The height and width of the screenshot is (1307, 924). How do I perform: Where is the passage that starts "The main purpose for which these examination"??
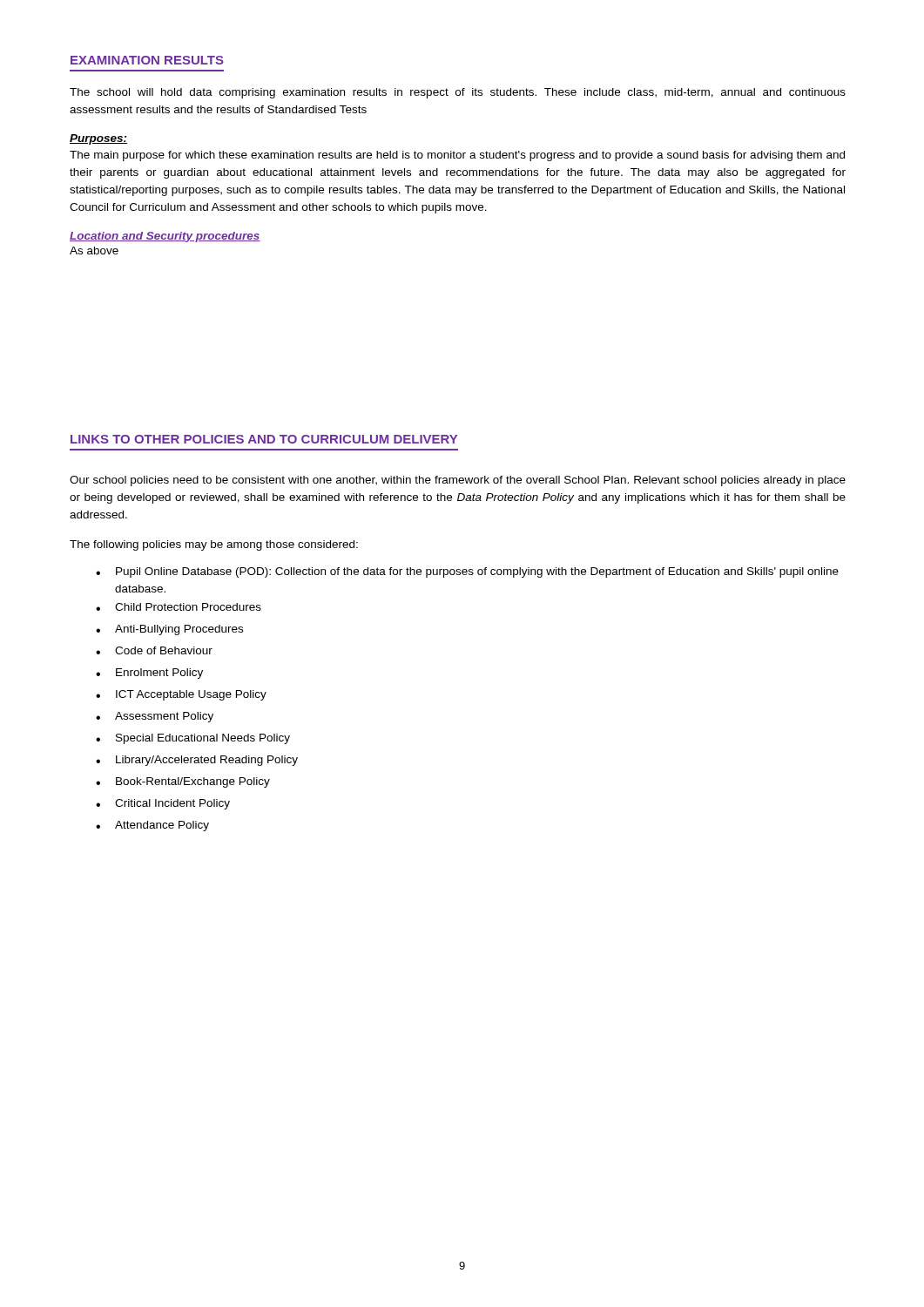click(458, 181)
